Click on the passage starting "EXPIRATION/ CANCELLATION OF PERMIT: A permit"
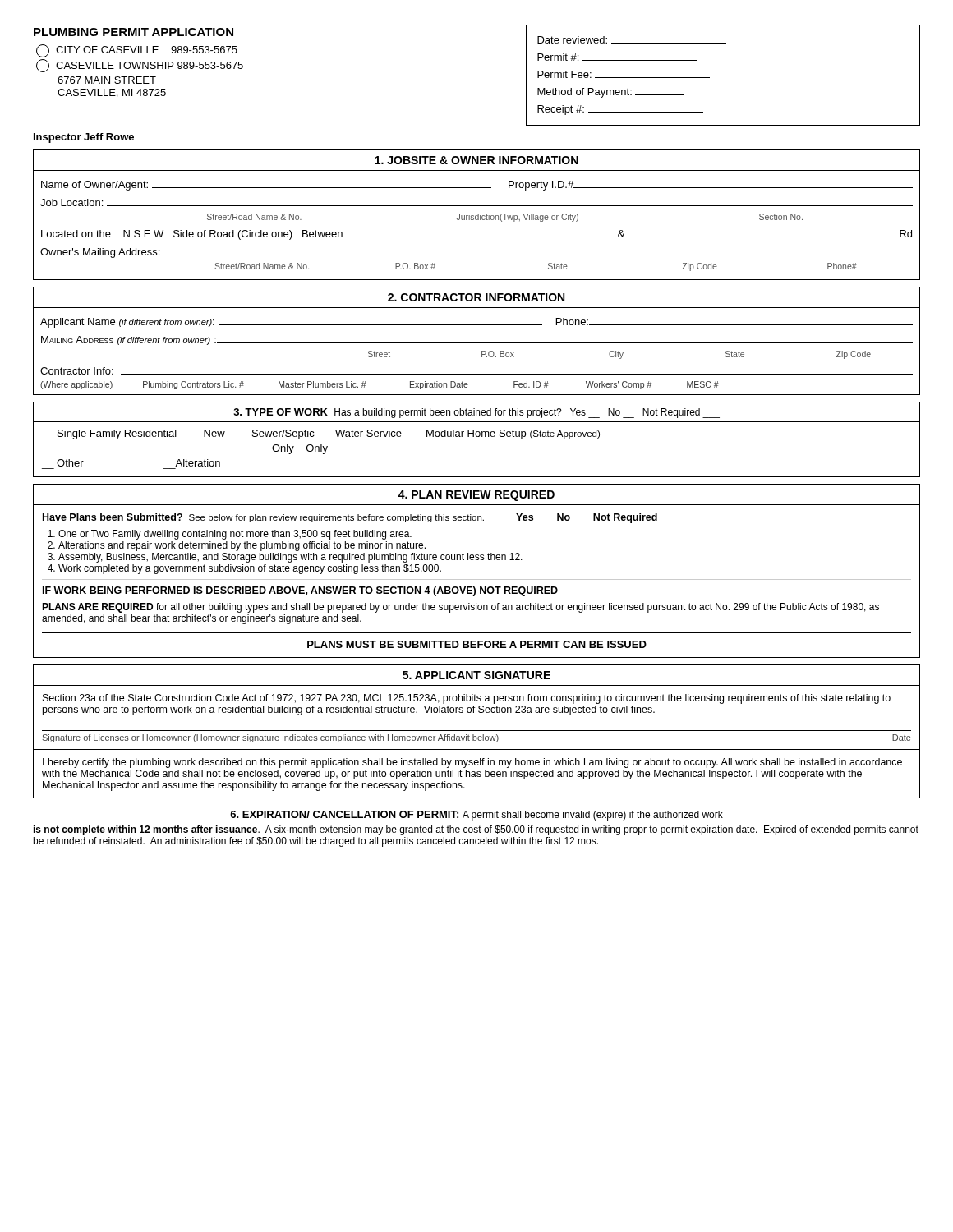 [476, 827]
